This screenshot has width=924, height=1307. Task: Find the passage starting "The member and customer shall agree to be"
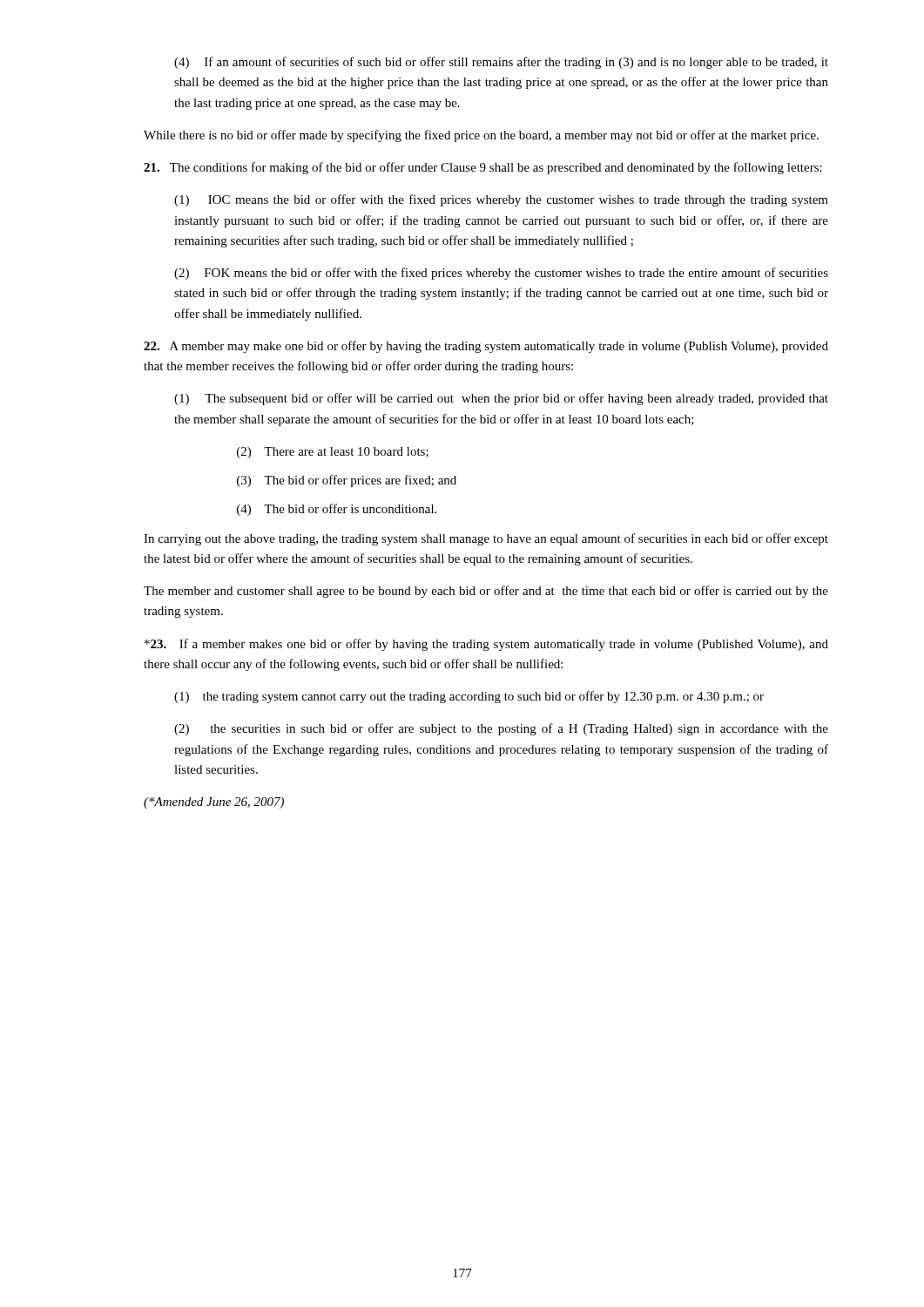tap(486, 601)
